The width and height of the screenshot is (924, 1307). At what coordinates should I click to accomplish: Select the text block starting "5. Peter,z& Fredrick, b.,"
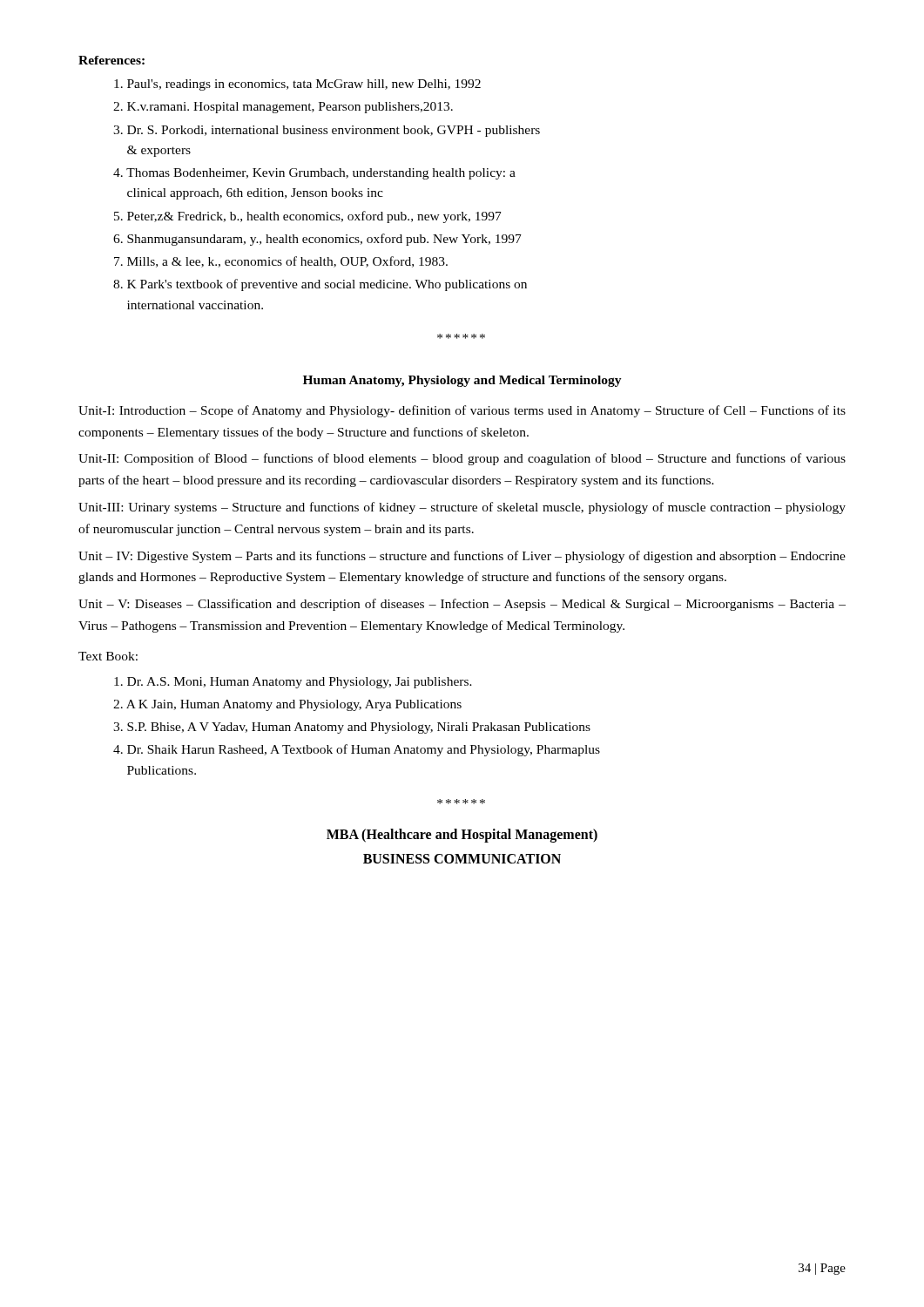307,215
